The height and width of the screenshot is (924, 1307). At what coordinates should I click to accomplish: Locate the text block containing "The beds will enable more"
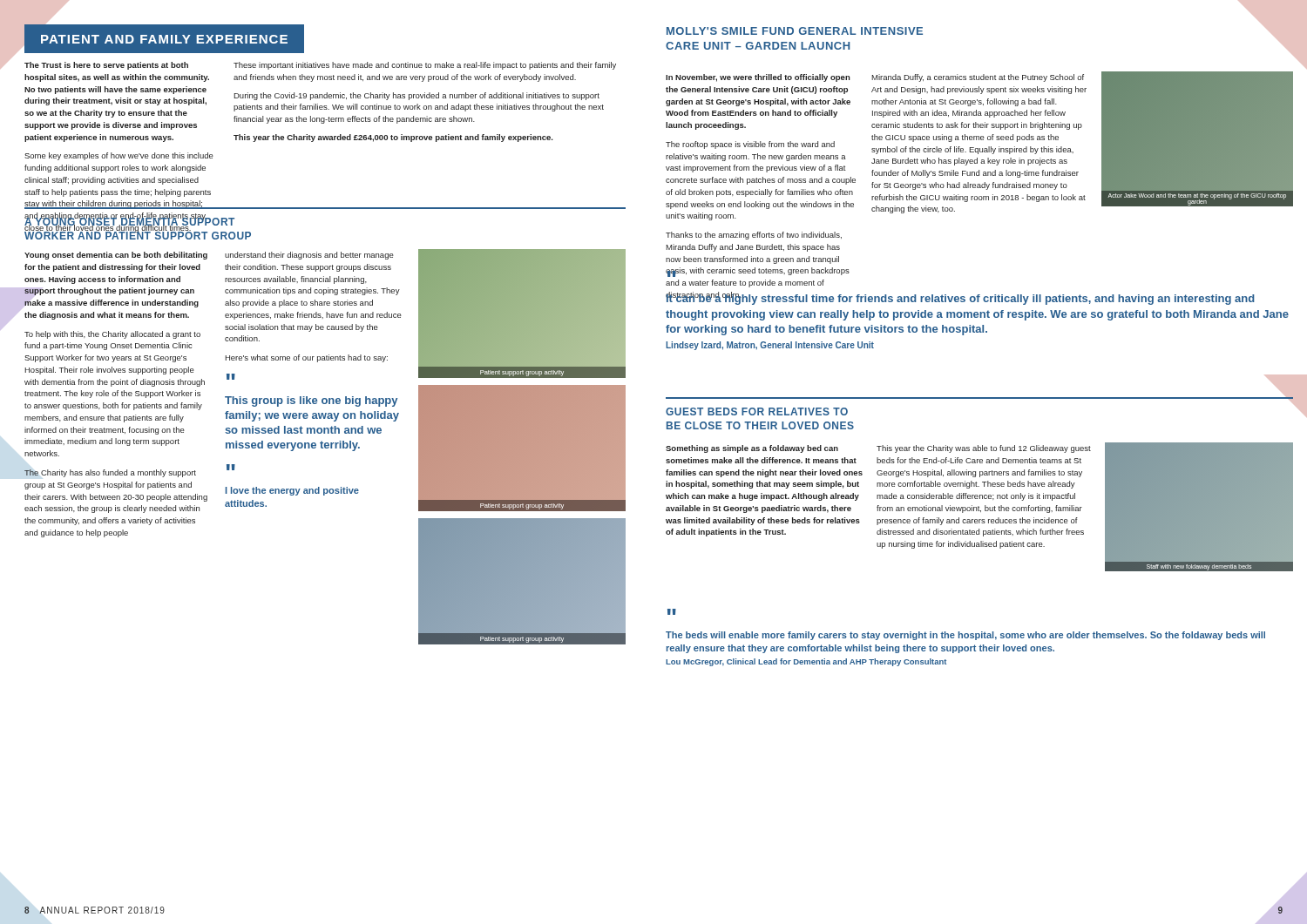pos(966,648)
